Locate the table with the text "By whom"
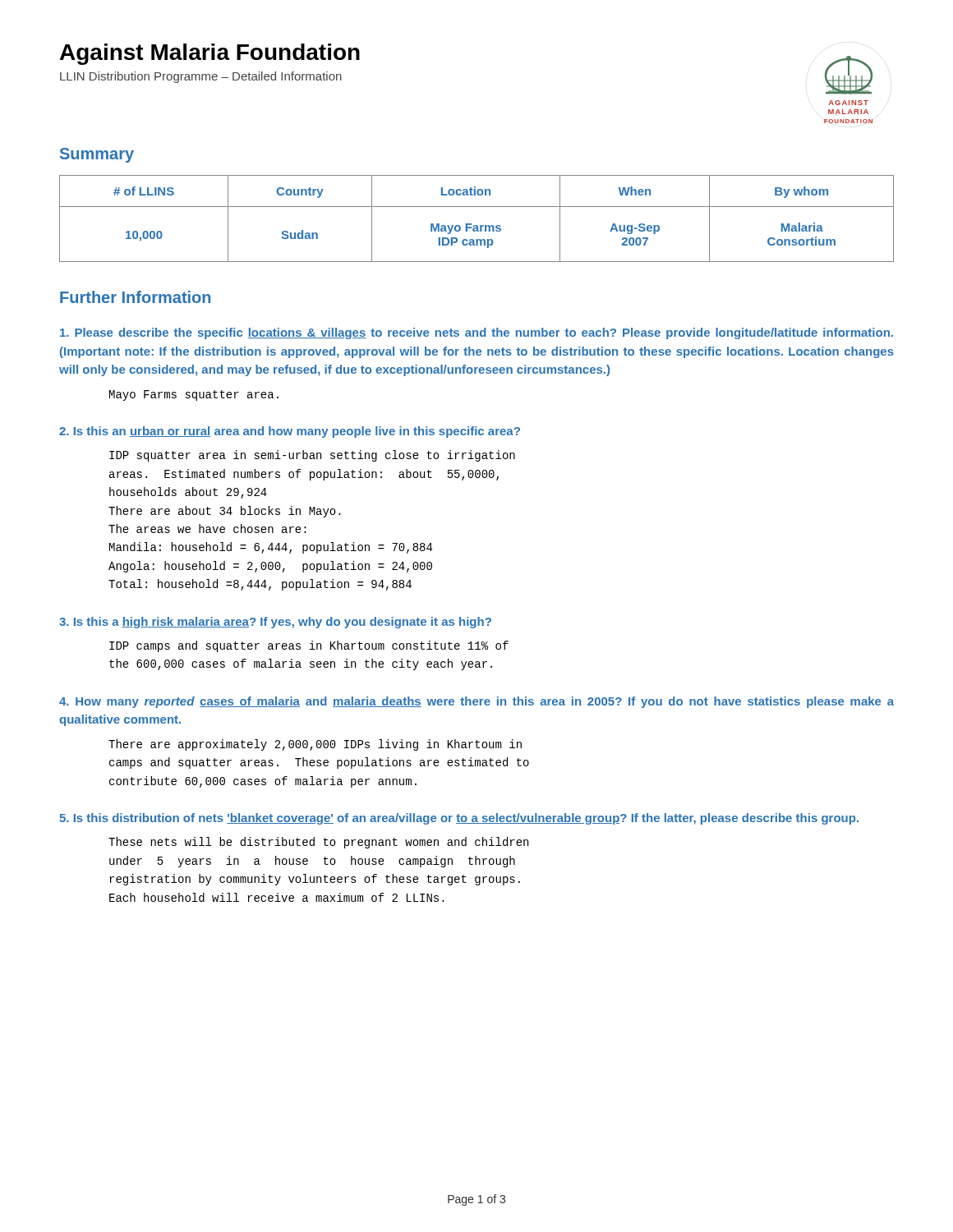 [476, 218]
